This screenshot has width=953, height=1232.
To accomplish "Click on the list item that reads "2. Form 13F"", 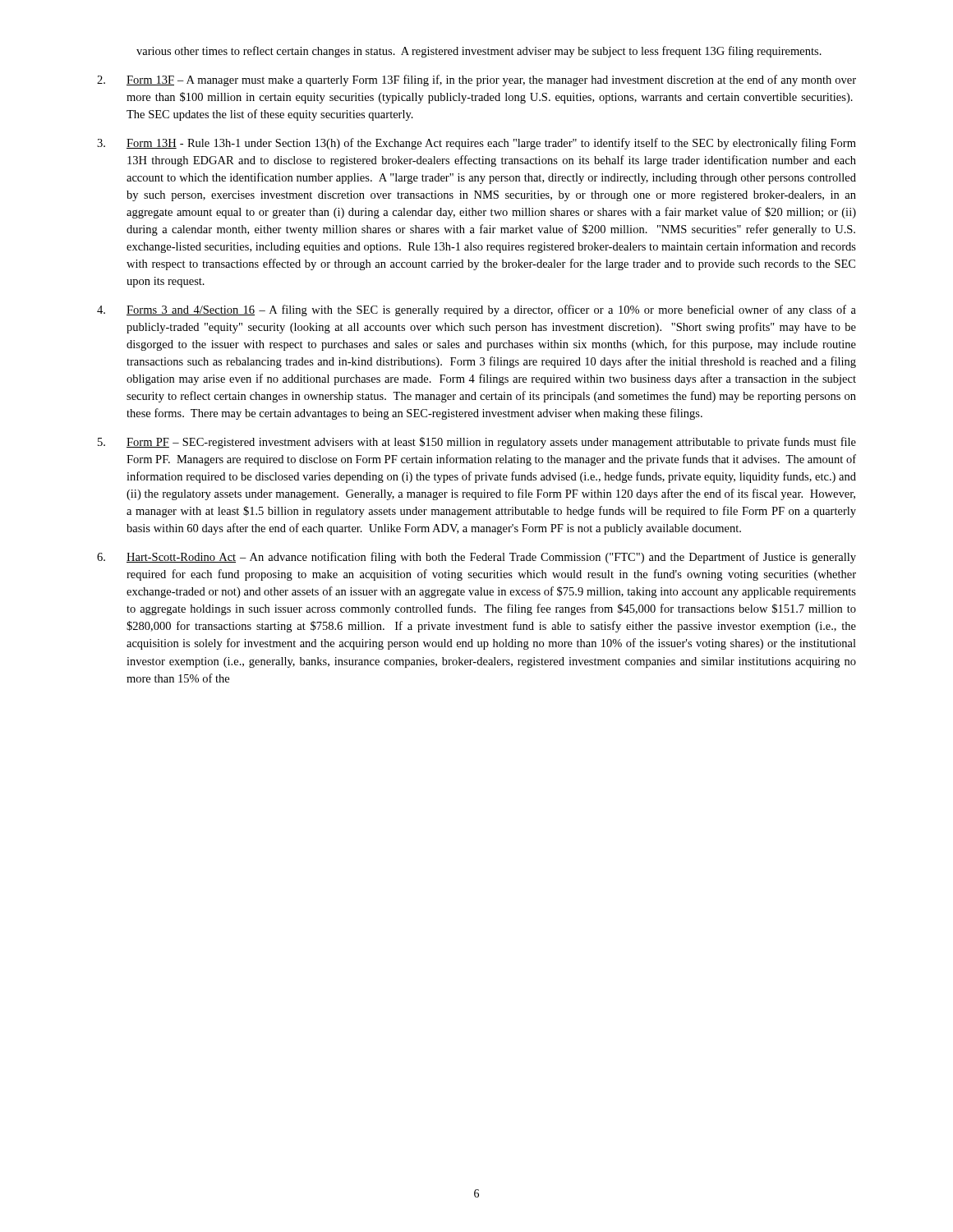I will 476,97.
